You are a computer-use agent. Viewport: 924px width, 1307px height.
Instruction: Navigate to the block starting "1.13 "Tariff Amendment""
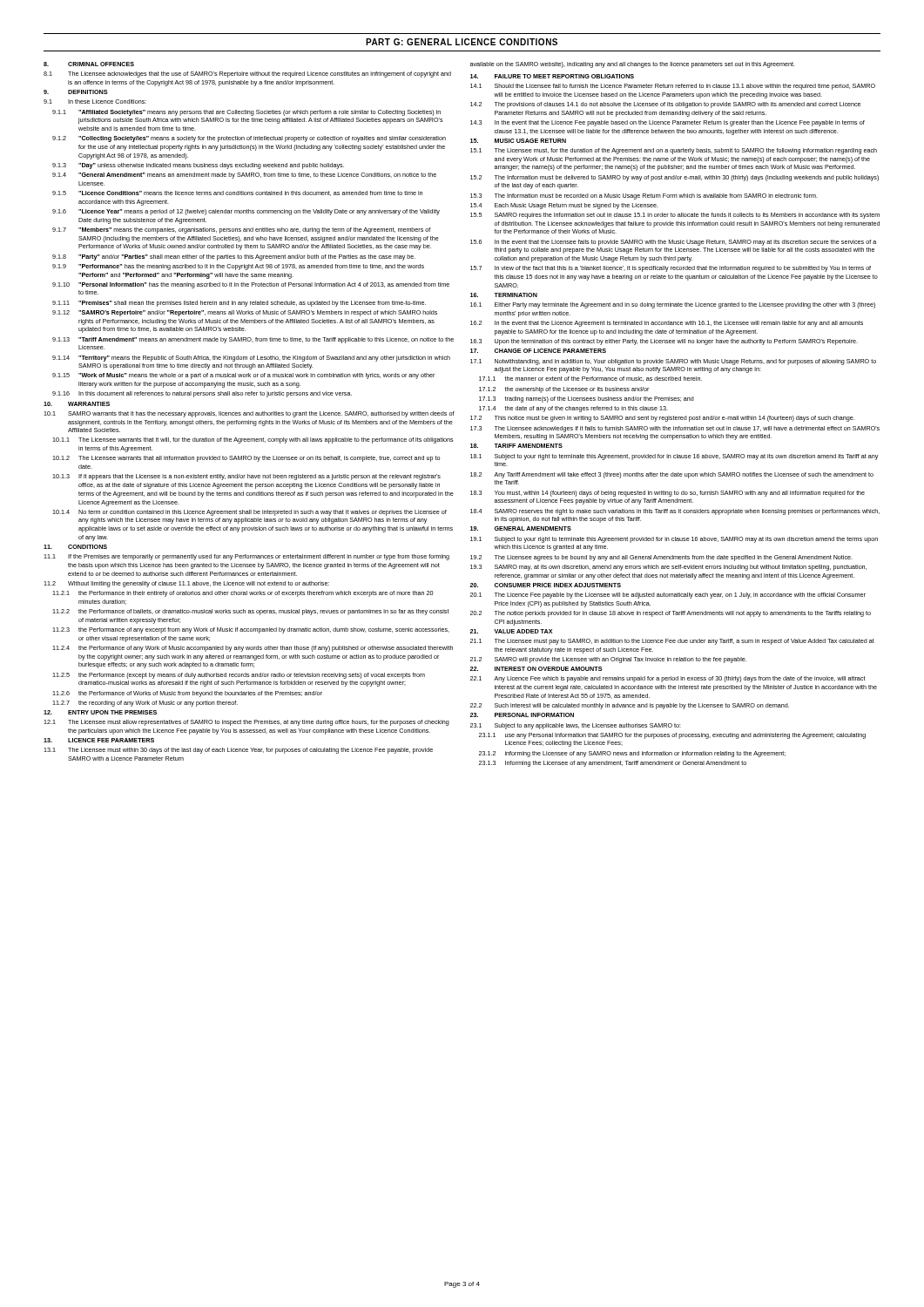coord(253,344)
